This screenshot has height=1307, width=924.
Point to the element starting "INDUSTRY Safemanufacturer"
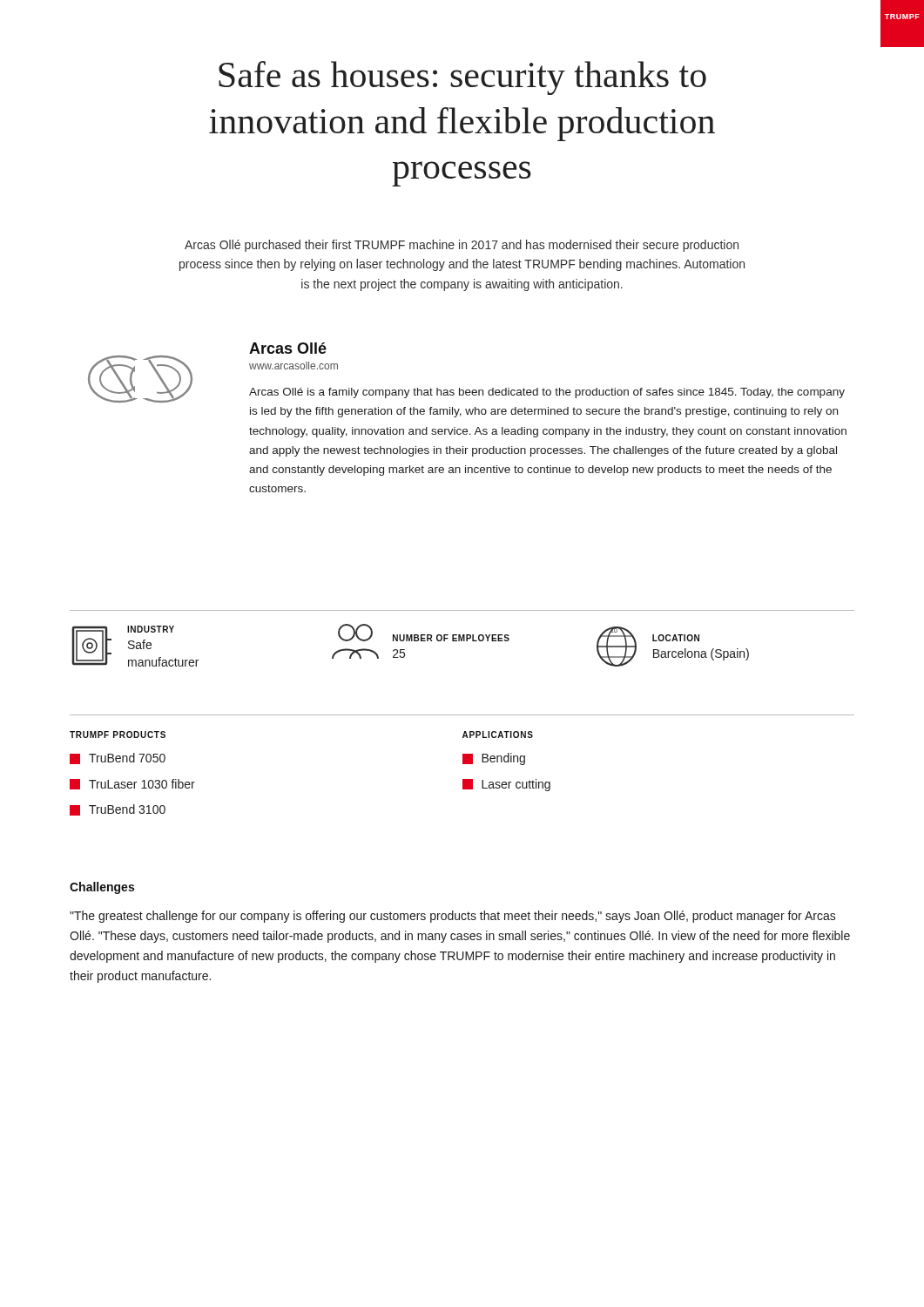163,648
